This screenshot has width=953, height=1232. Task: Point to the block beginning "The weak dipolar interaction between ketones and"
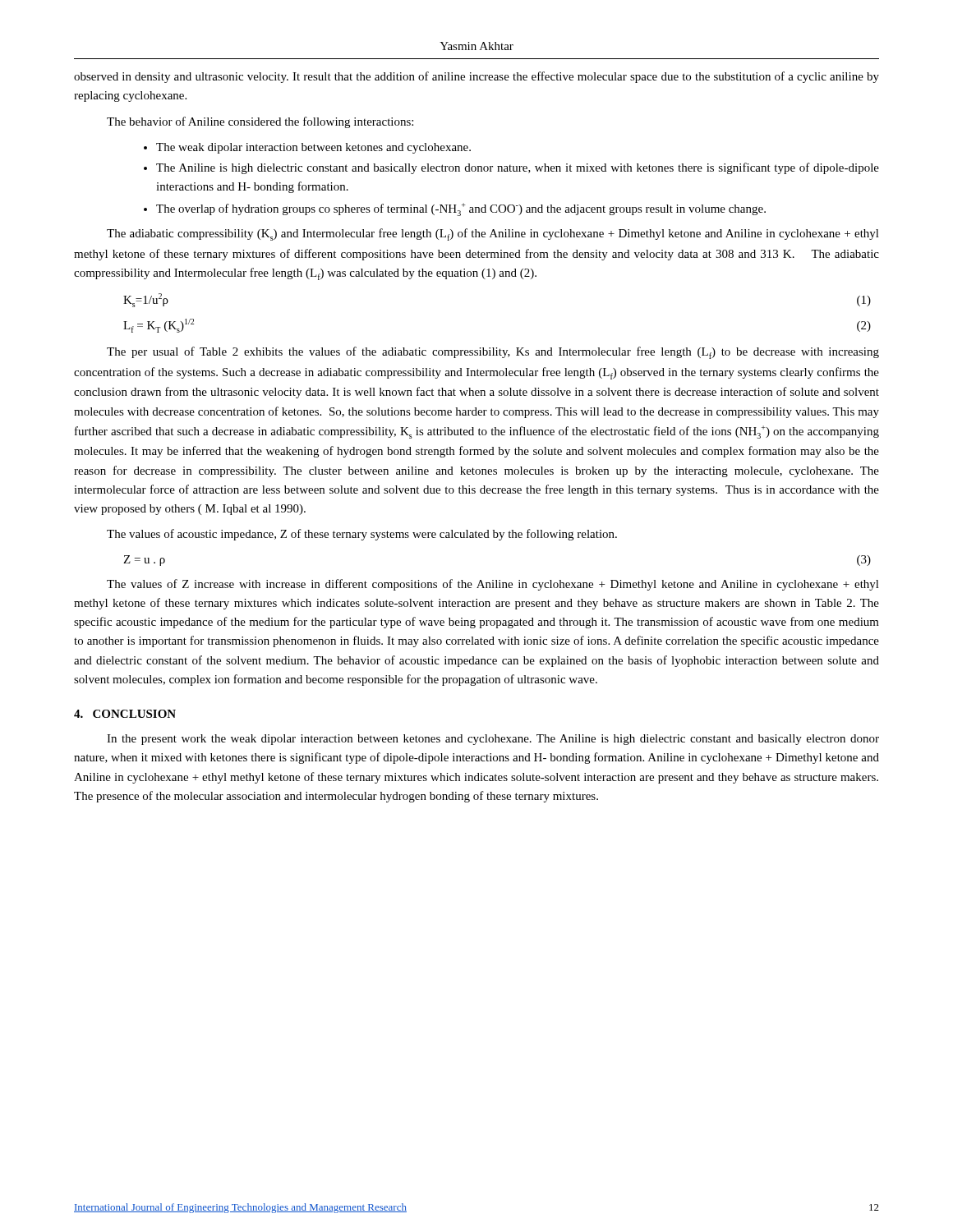coord(314,147)
